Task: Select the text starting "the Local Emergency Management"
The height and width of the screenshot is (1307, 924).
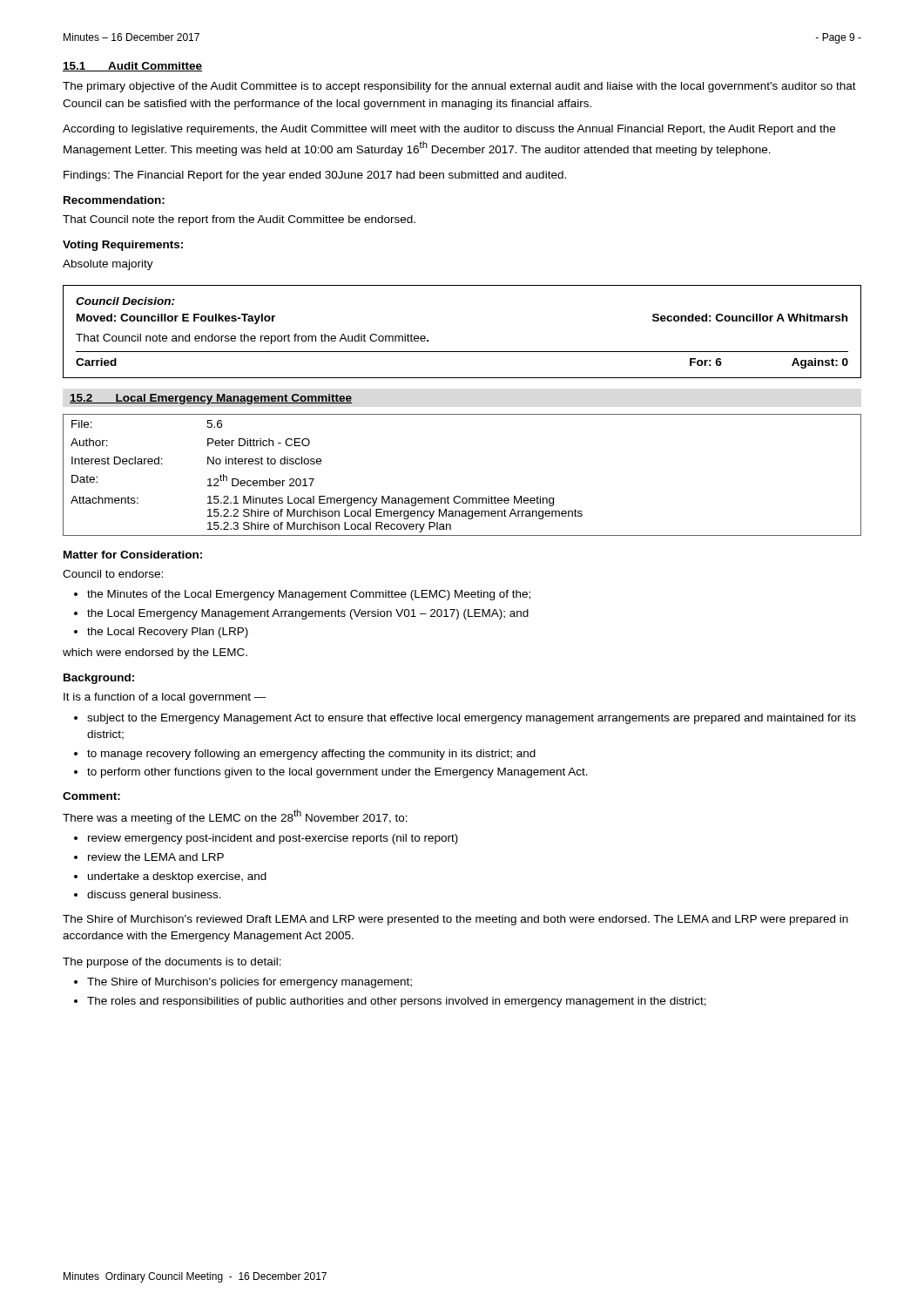Action: pos(462,613)
